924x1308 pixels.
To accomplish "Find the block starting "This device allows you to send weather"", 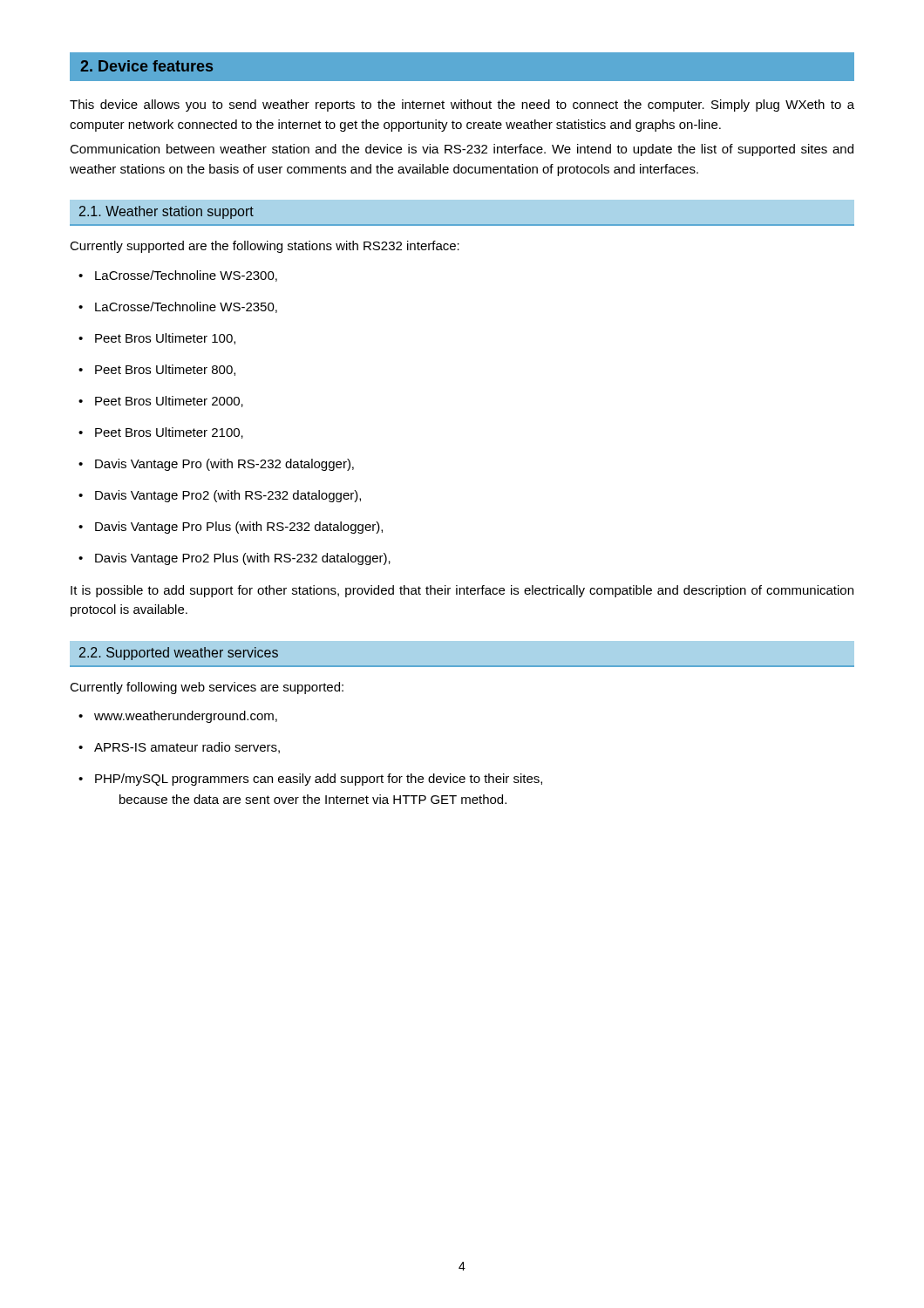I will (x=462, y=137).
